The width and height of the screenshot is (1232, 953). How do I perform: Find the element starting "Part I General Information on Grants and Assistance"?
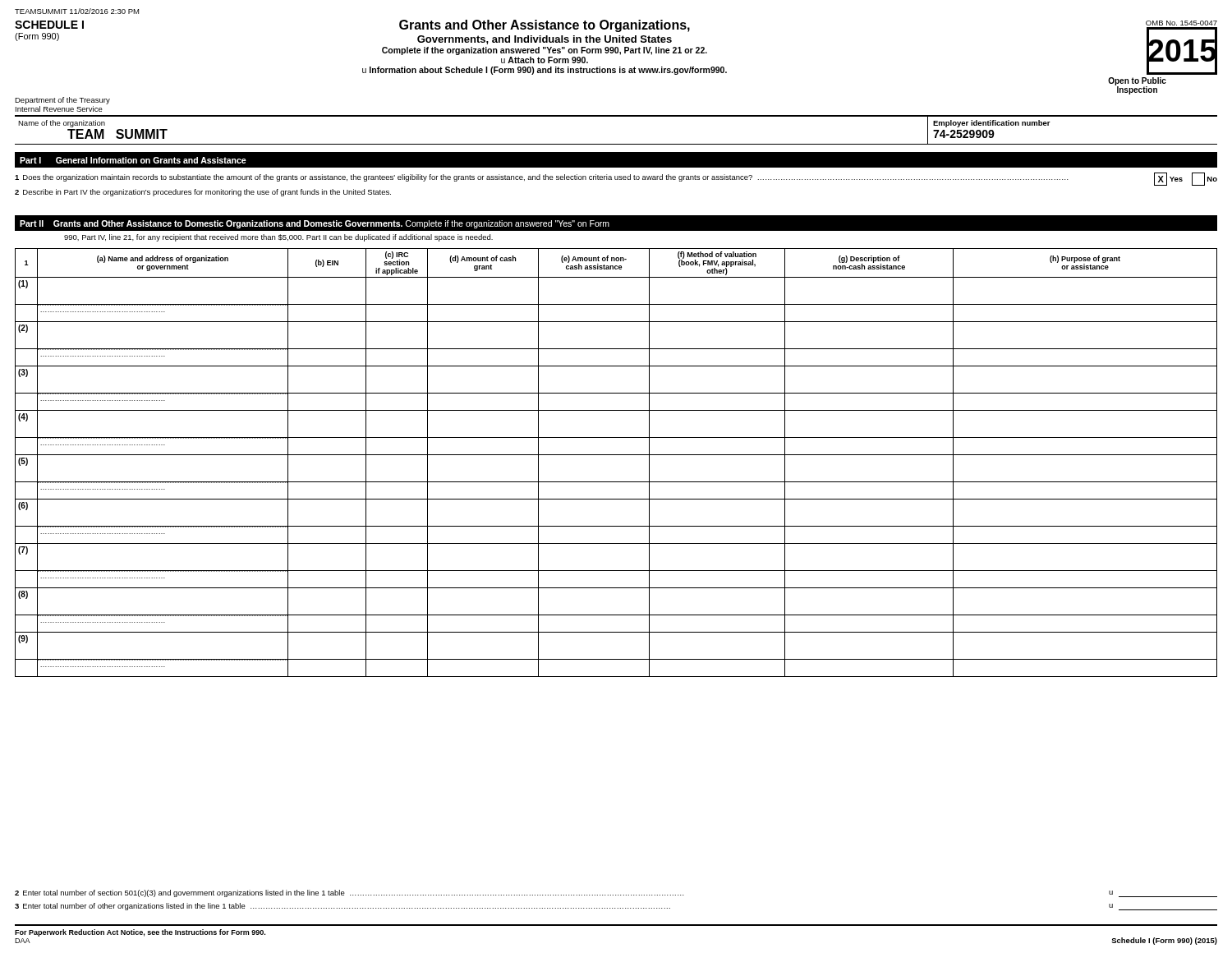(x=133, y=160)
